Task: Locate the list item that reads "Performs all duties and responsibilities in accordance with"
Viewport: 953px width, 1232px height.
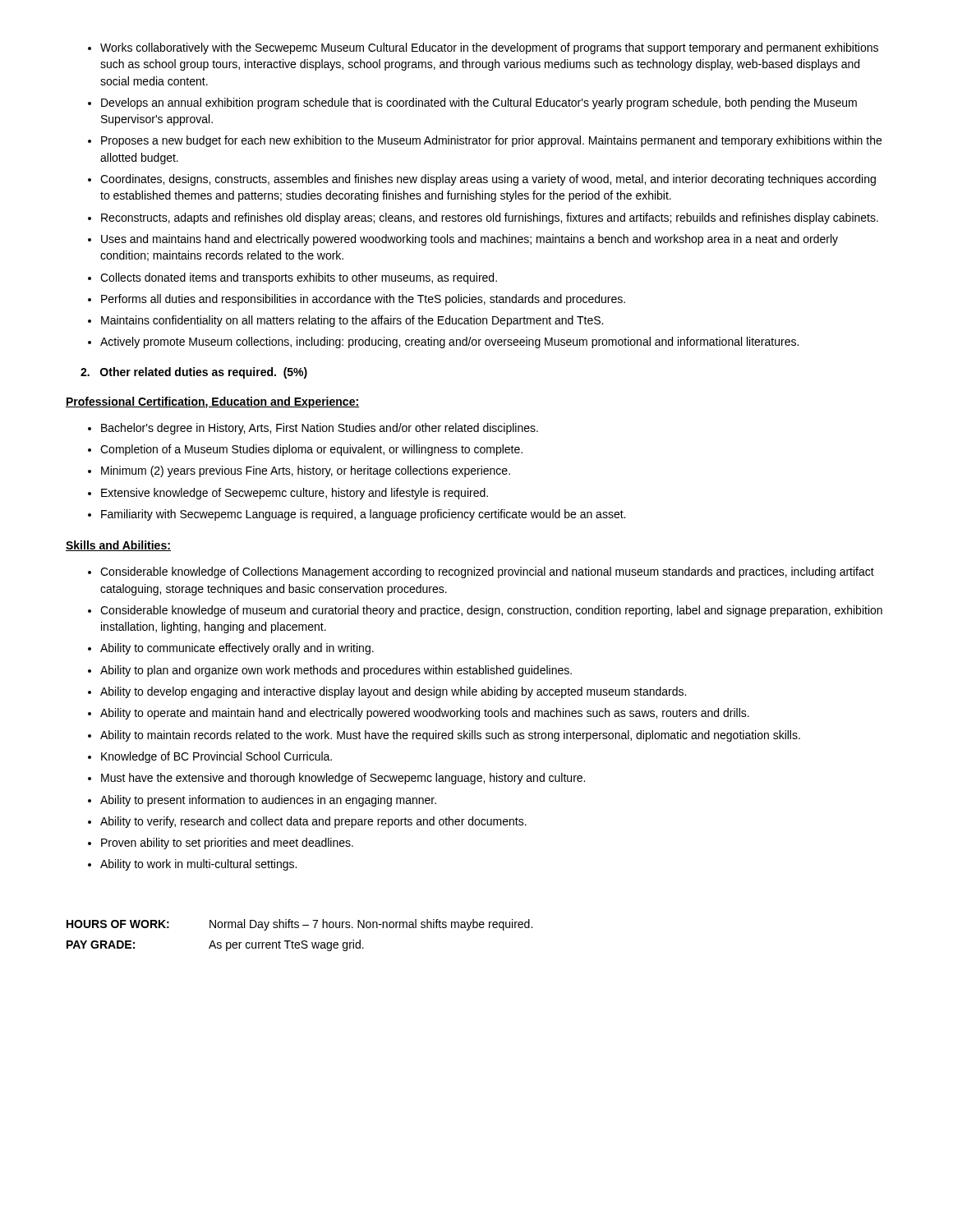Action: [363, 299]
